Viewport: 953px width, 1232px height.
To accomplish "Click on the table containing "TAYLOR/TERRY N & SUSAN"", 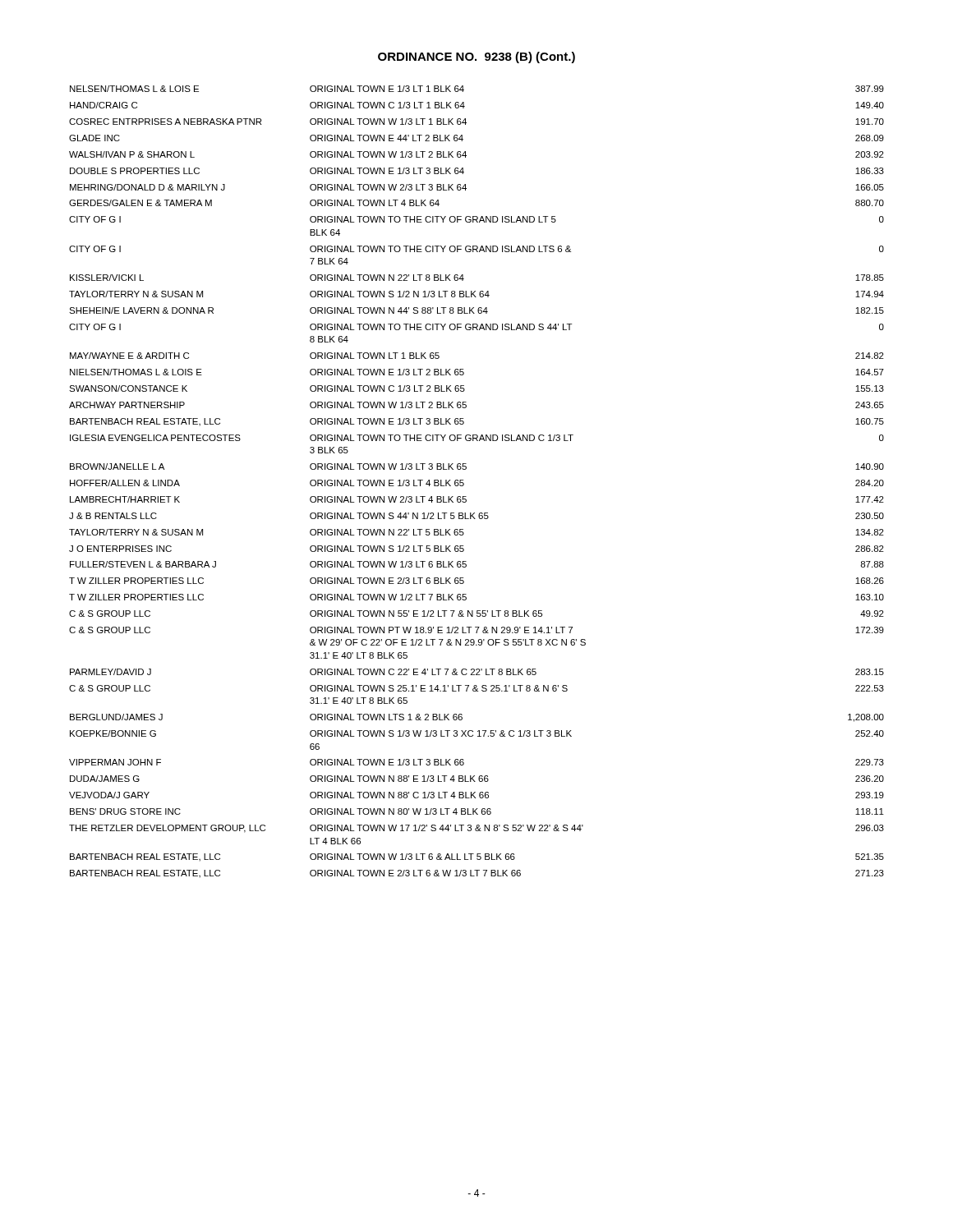I will [476, 482].
